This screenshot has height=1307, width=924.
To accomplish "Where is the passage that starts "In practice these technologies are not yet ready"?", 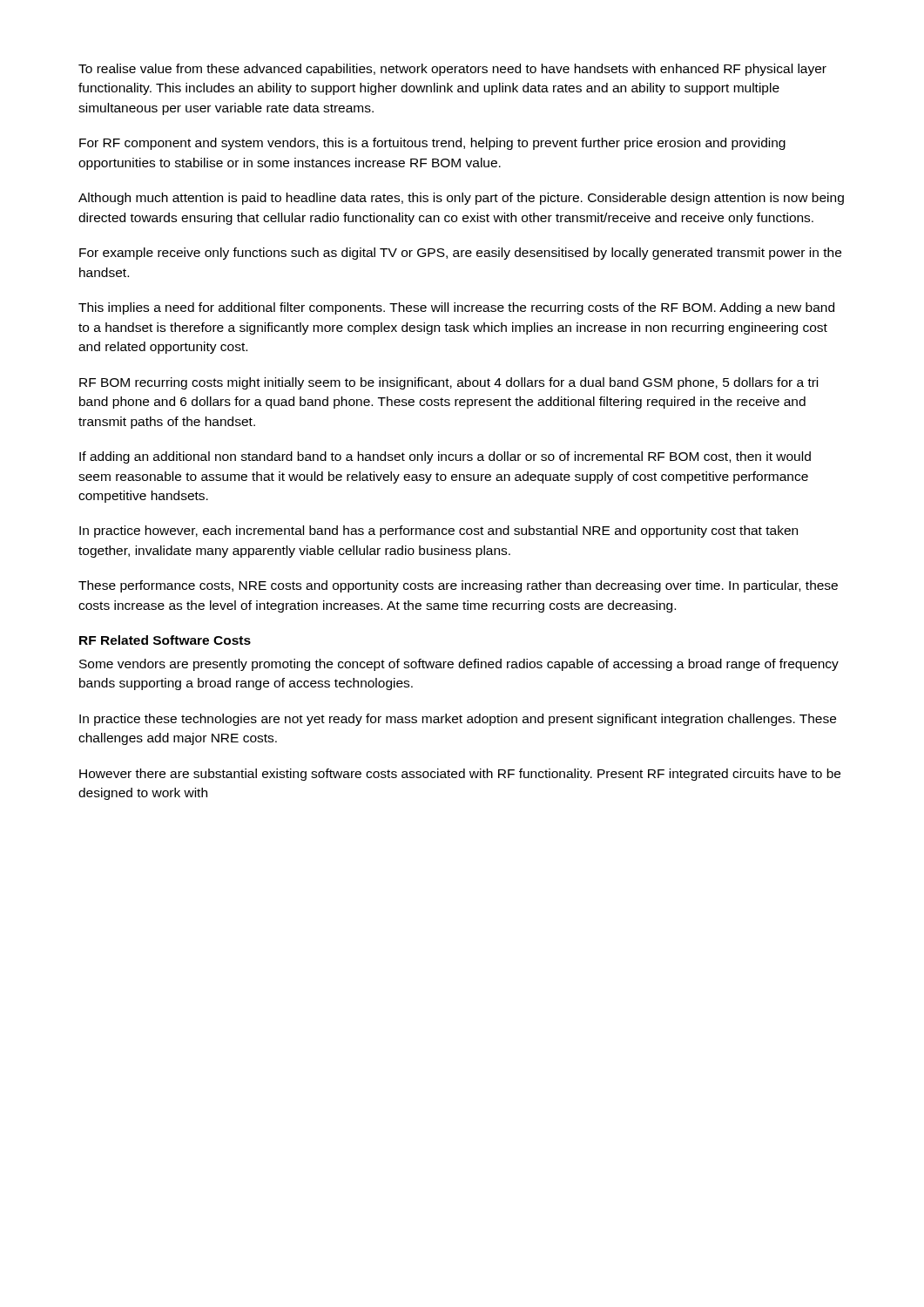I will tap(458, 728).
